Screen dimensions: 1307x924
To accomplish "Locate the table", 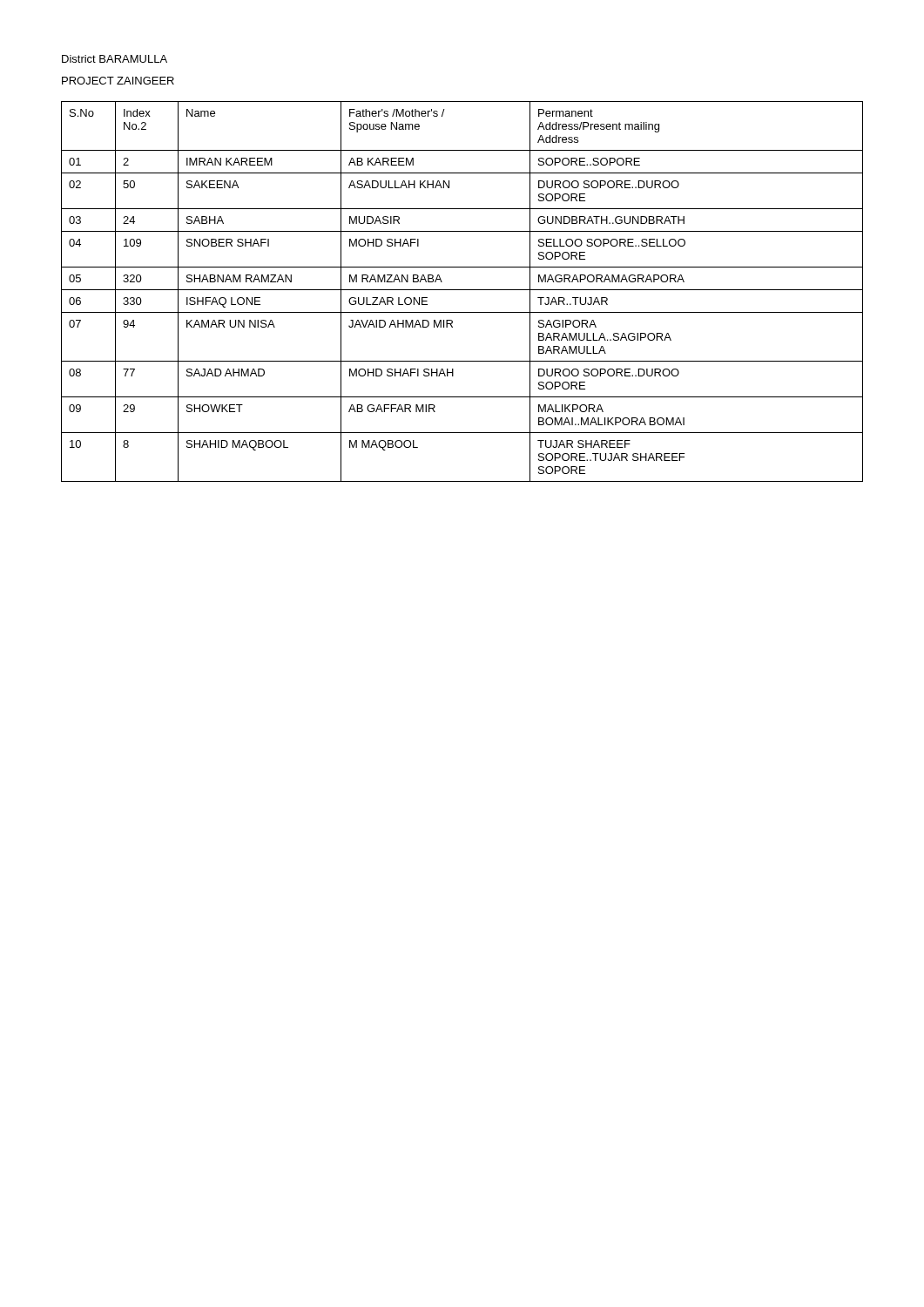I will click(462, 291).
